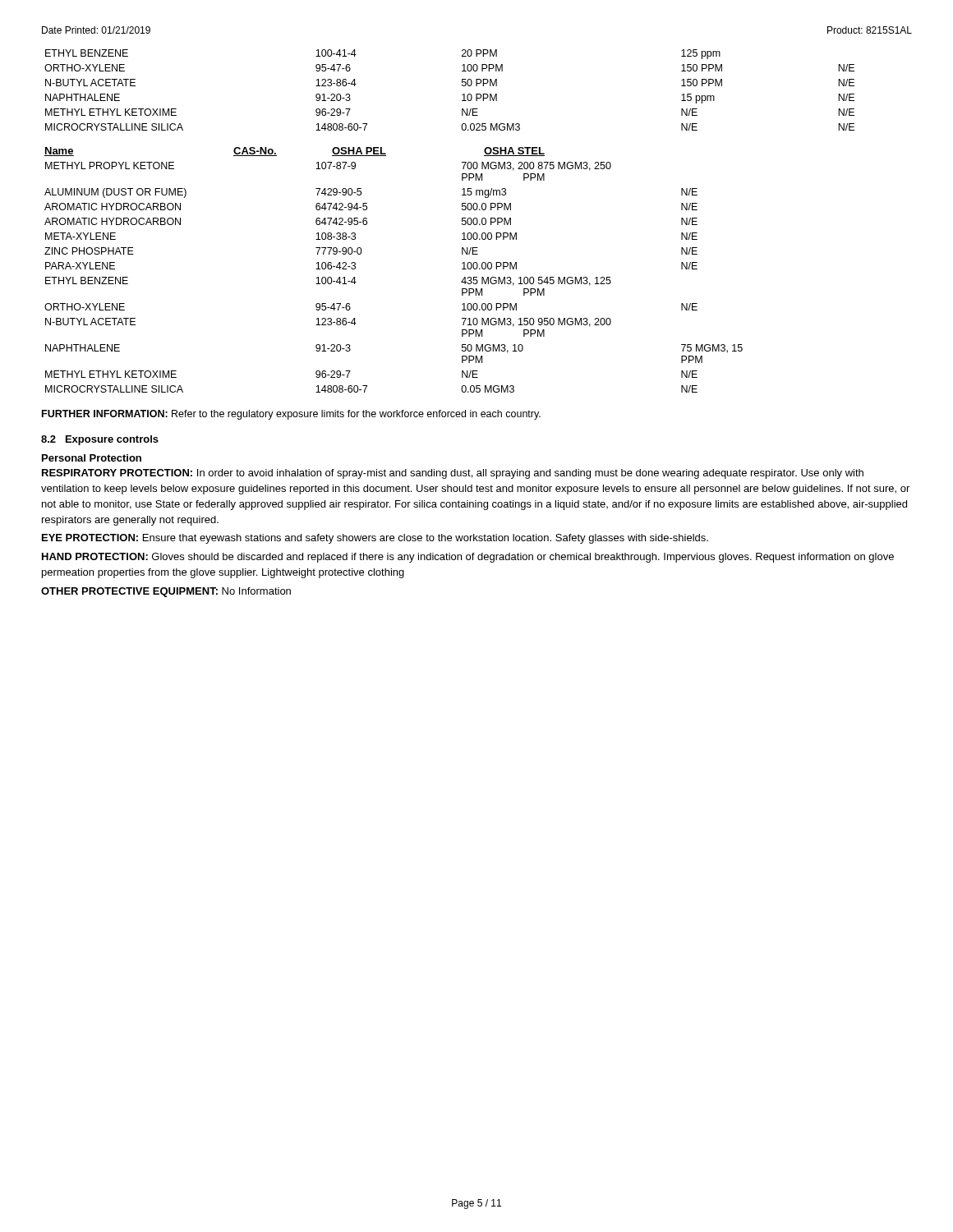This screenshot has height=1232, width=953.
Task: Find the element starting "HAND PROTECTION: Gloves"
Action: pyautogui.click(x=468, y=564)
